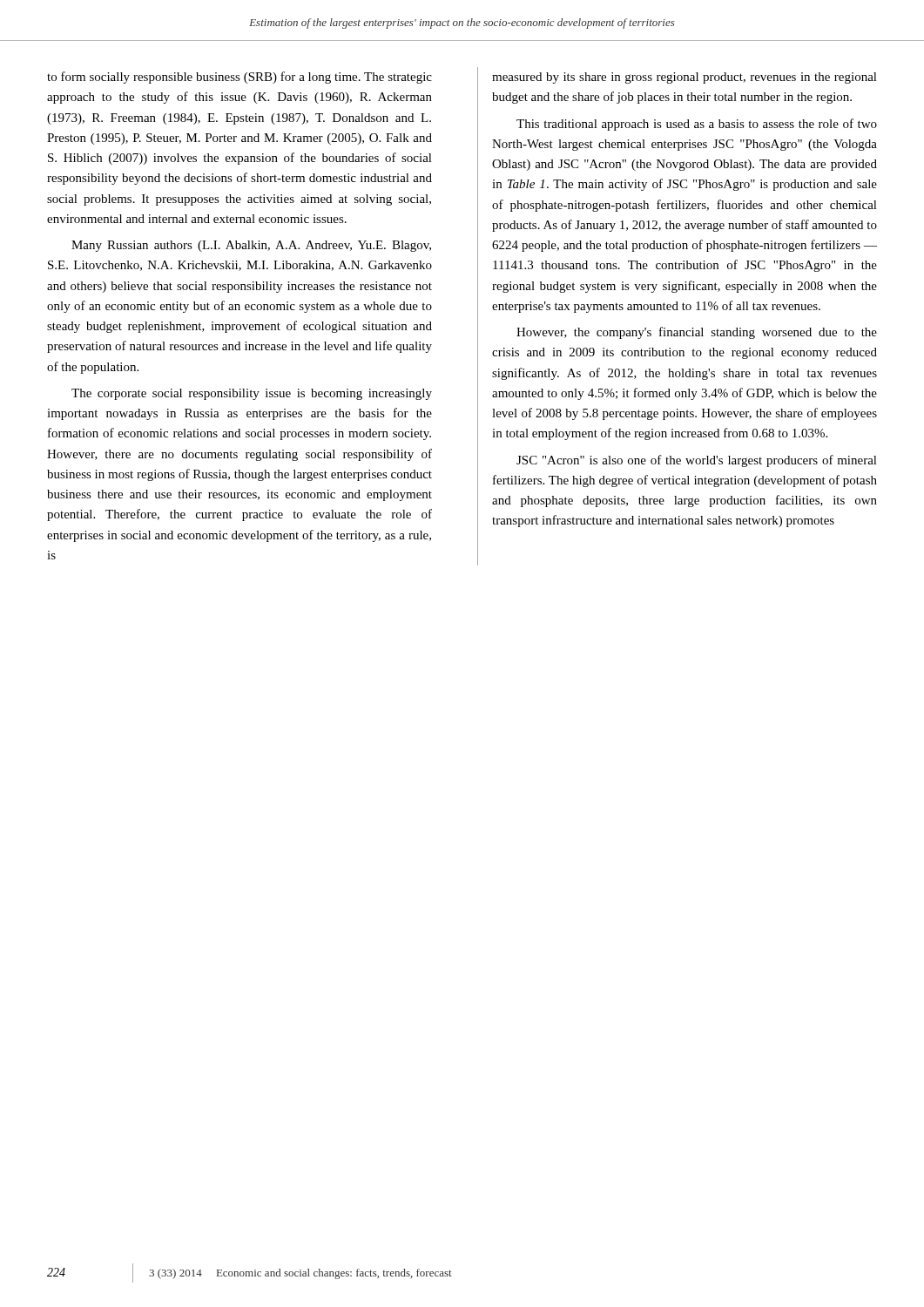Click the passage that begins "Many Russian authors (L.I. Abalkin, A.A."
The height and width of the screenshot is (1307, 924).
point(240,306)
